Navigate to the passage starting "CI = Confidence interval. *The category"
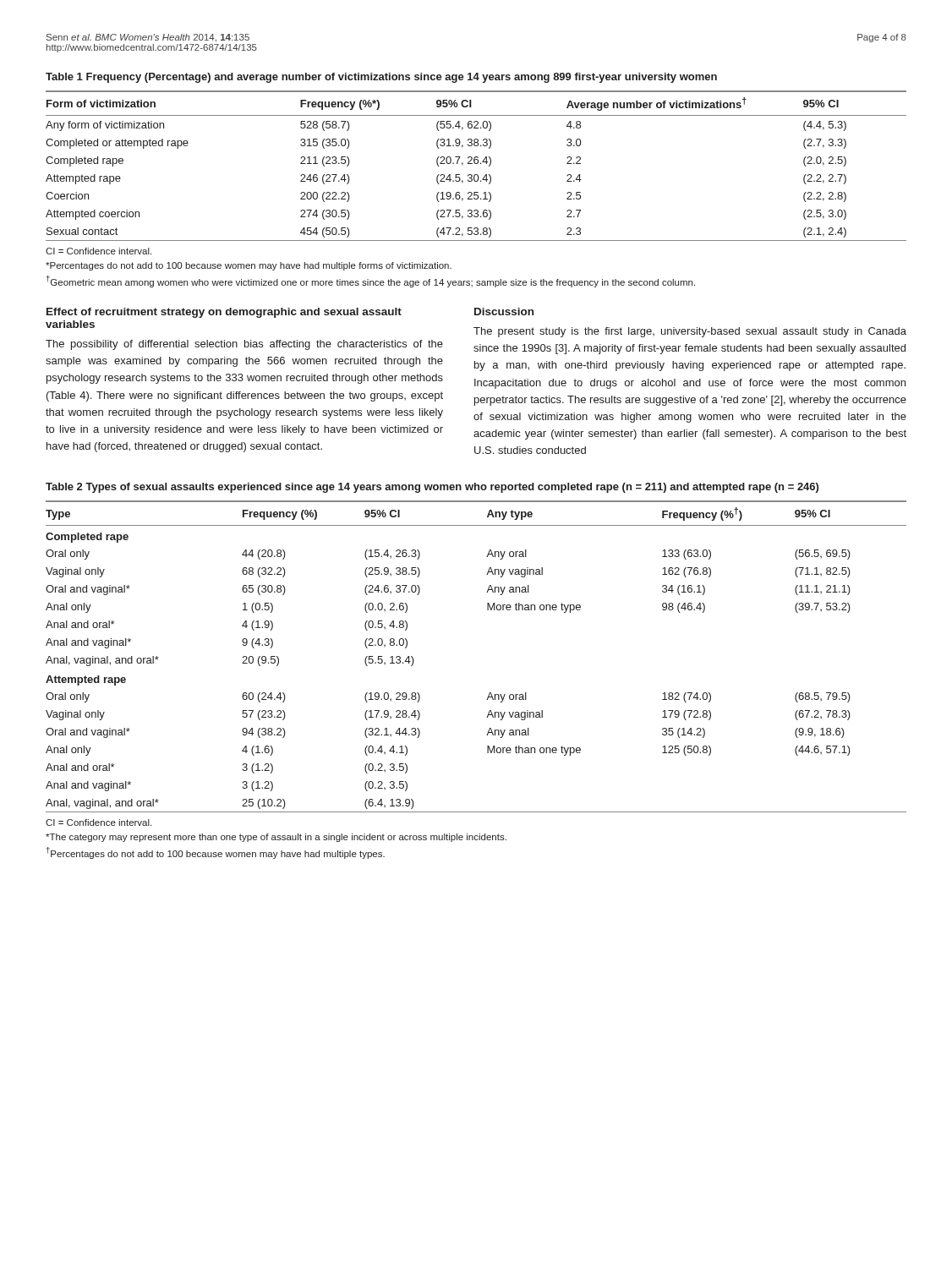This screenshot has width=952, height=1268. click(x=276, y=838)
